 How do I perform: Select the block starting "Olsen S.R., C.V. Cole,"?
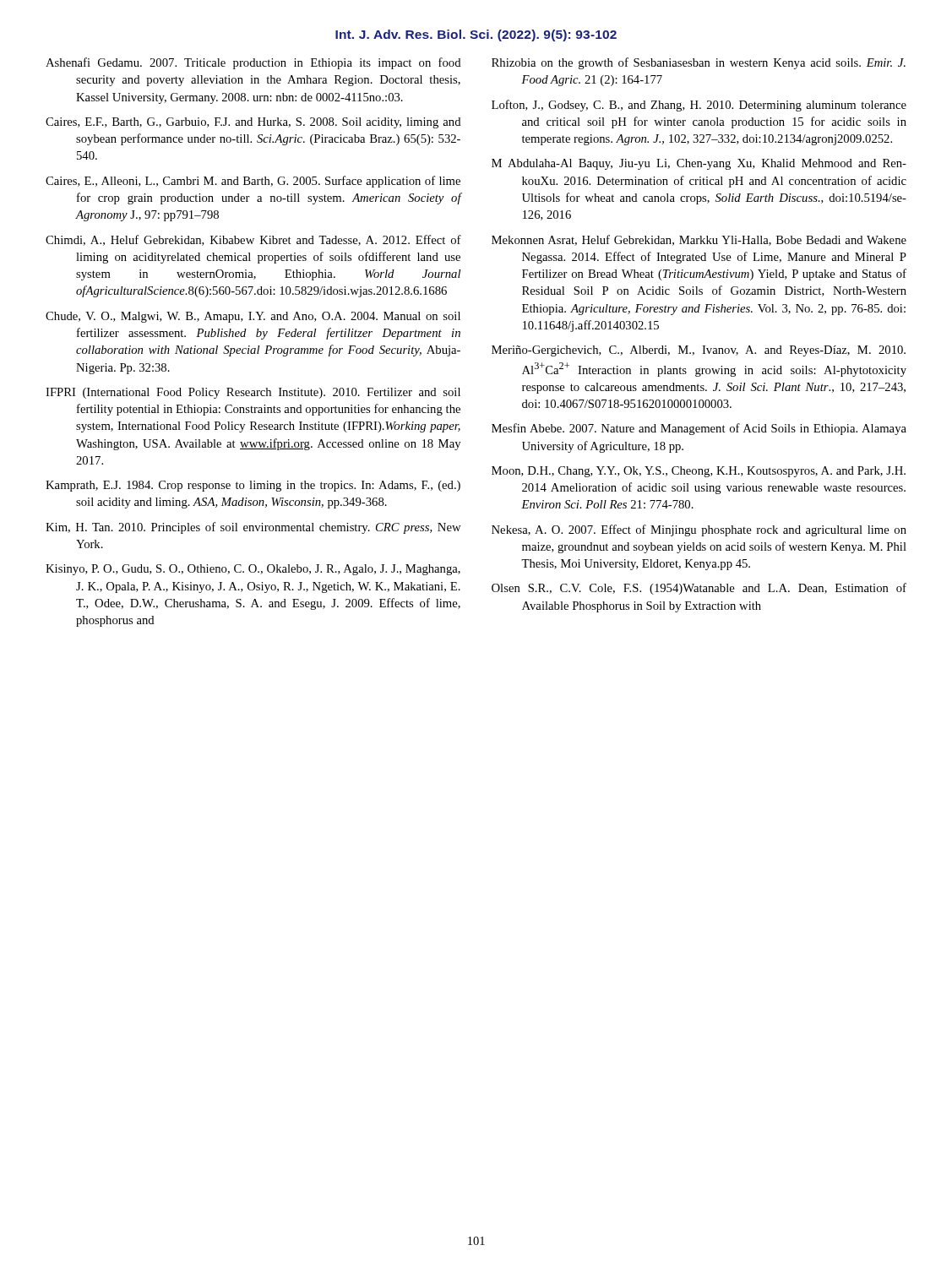coord(699,597)
